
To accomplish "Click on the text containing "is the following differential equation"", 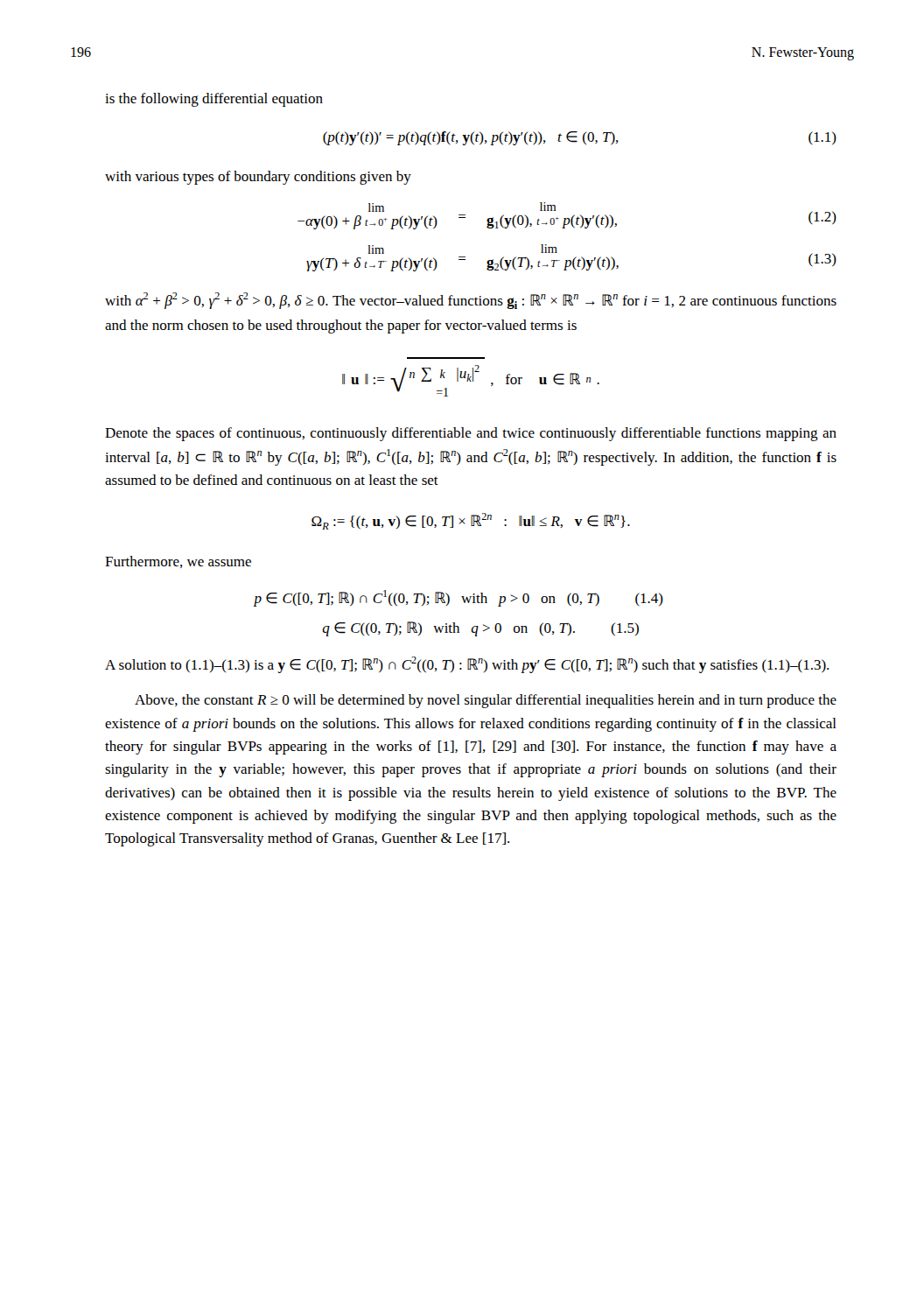I will click(x=214, y=100).
